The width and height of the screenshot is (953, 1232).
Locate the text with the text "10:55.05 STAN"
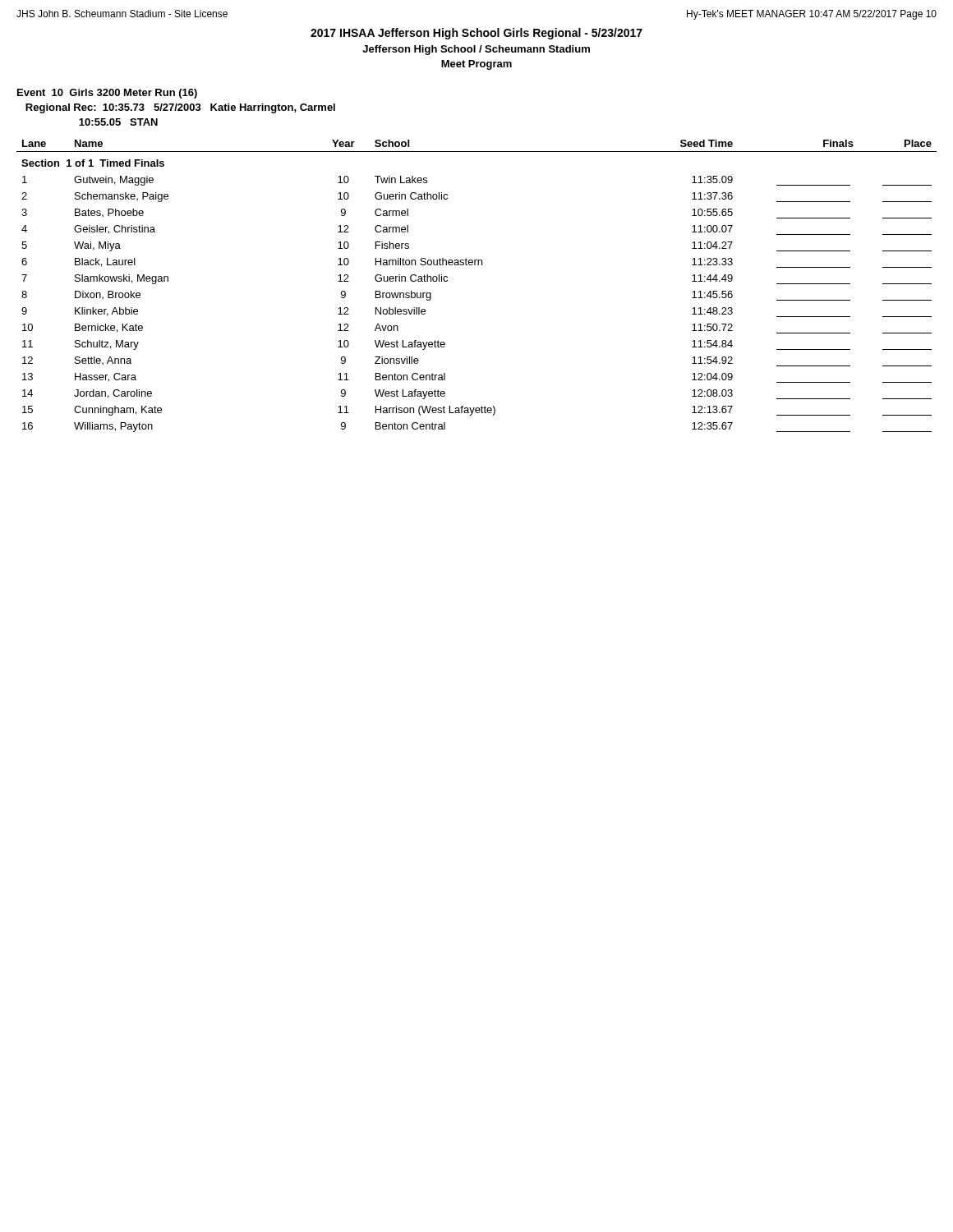point(87,122)
